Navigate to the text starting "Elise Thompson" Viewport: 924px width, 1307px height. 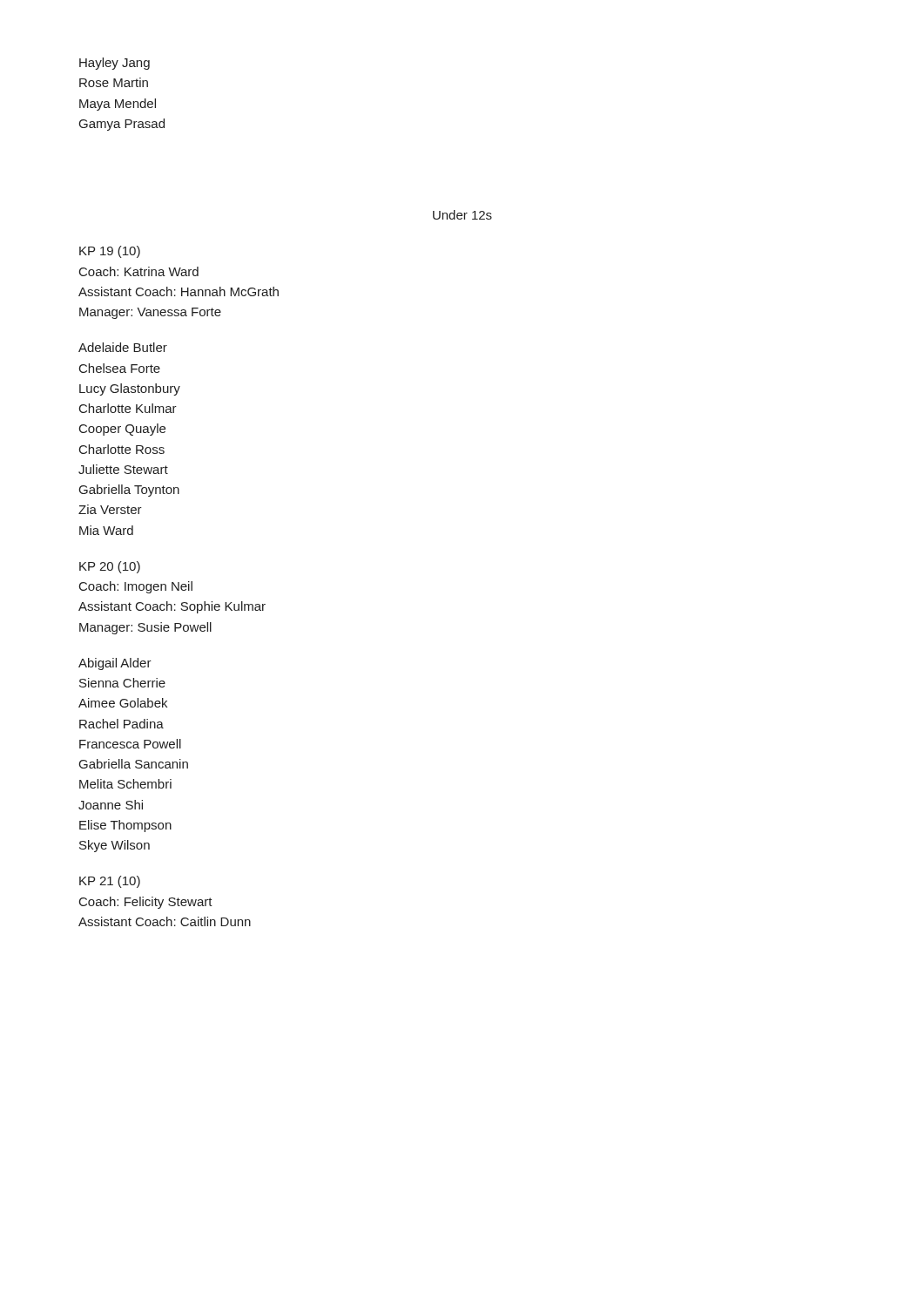(125, 826)
